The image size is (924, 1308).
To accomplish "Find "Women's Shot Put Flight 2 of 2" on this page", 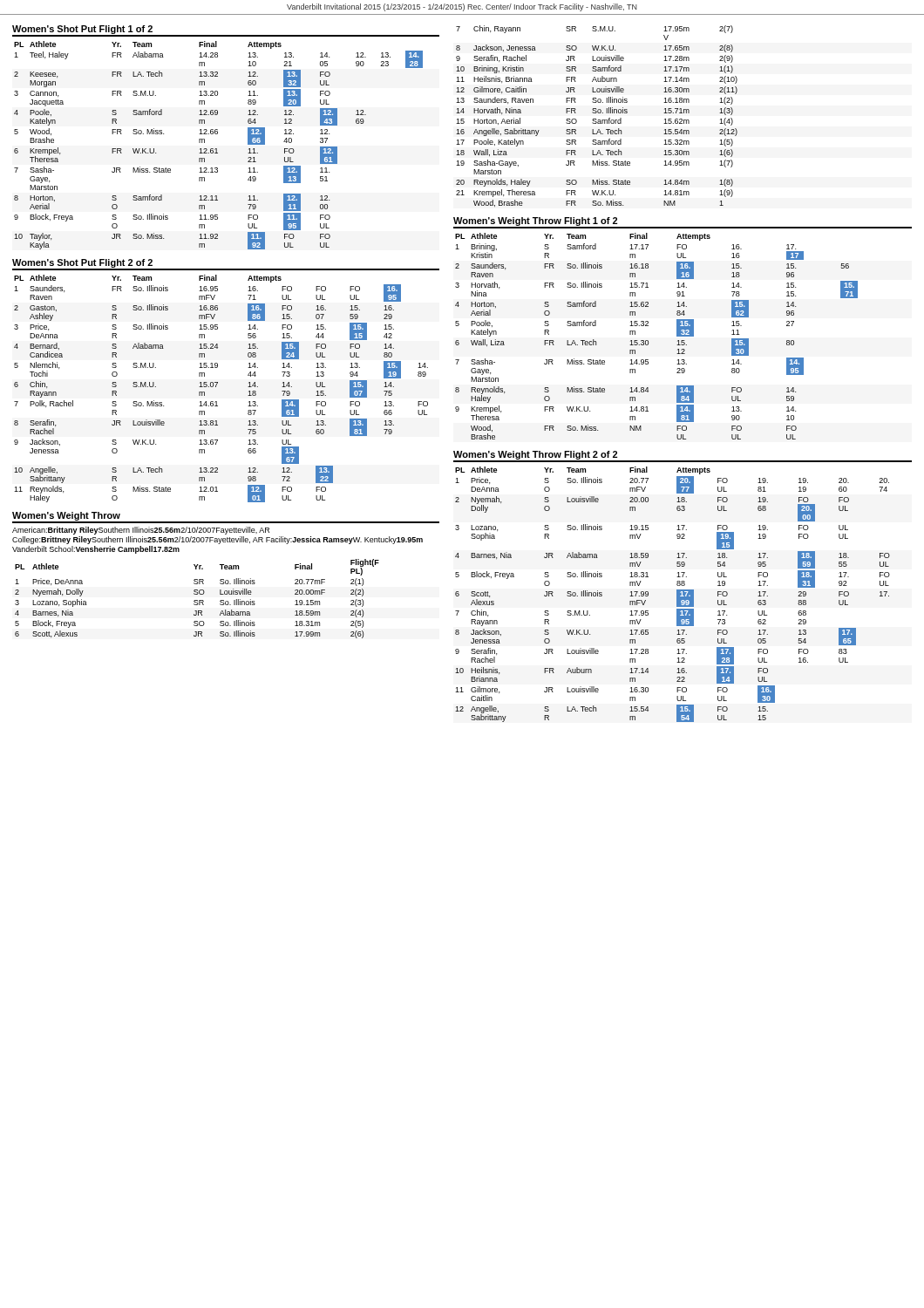I will (83, 263).
